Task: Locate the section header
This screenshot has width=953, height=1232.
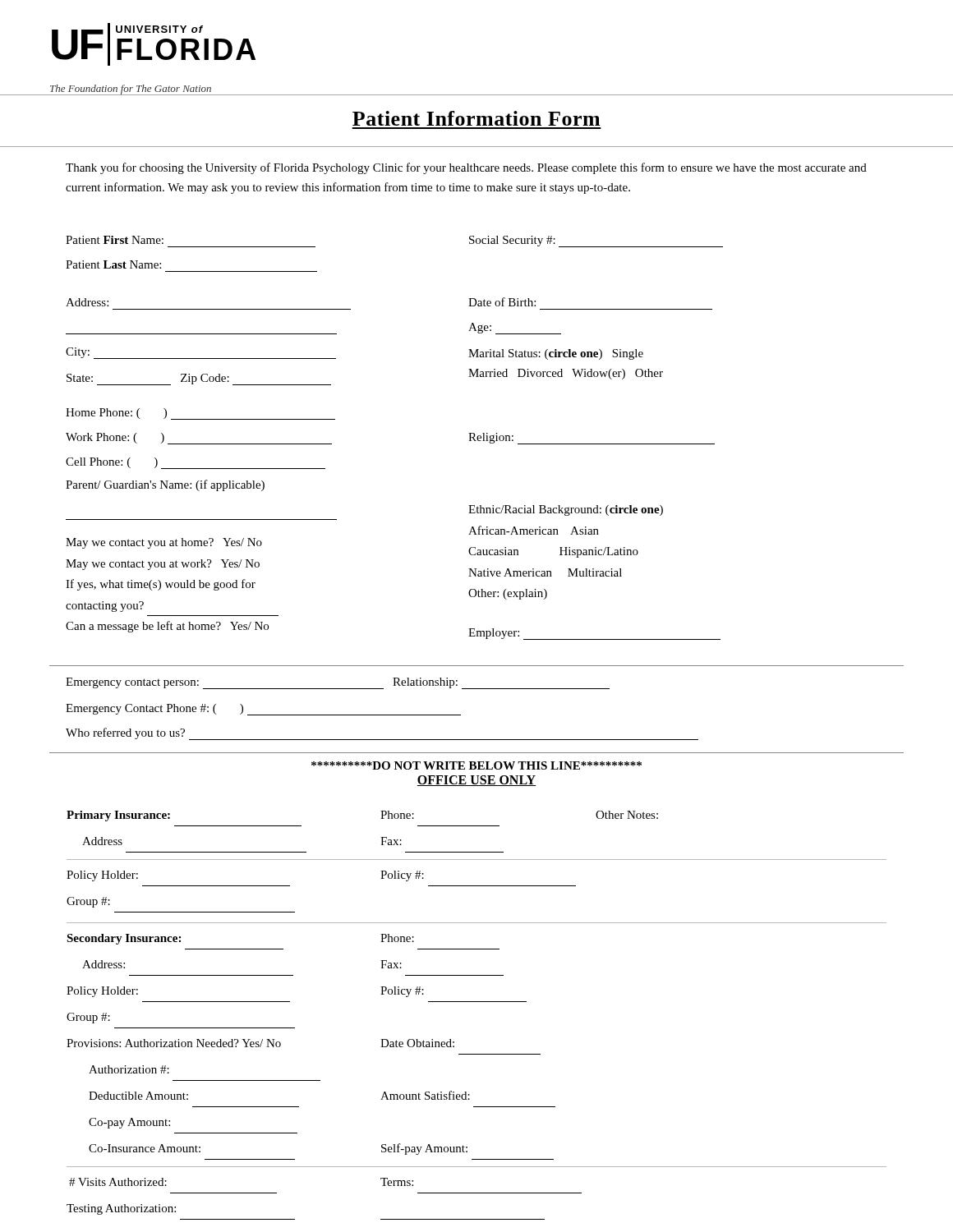Action: click(476, 773)
